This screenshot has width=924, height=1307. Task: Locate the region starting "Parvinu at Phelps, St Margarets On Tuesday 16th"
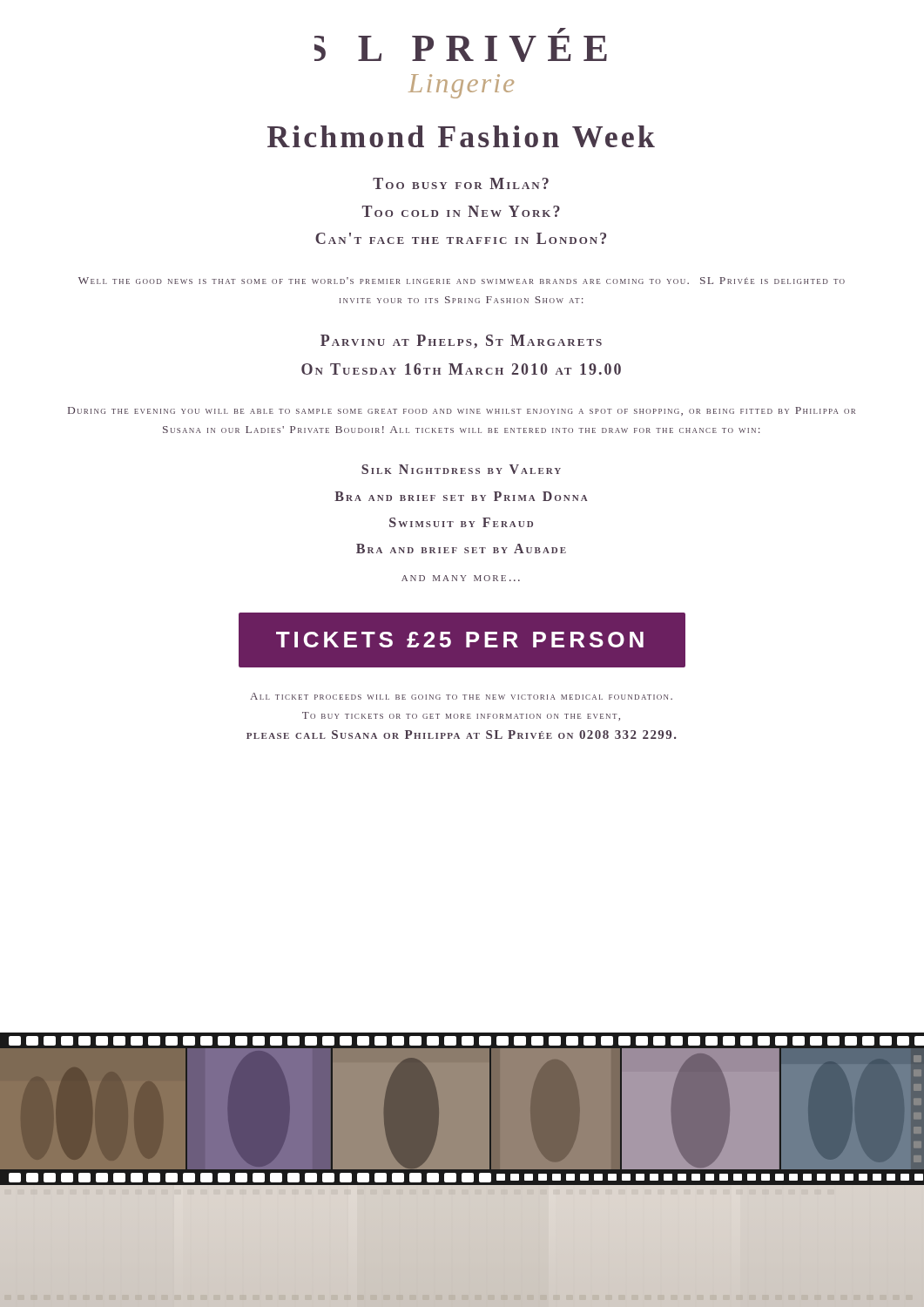pyautogui.click(x=462, y=355)
